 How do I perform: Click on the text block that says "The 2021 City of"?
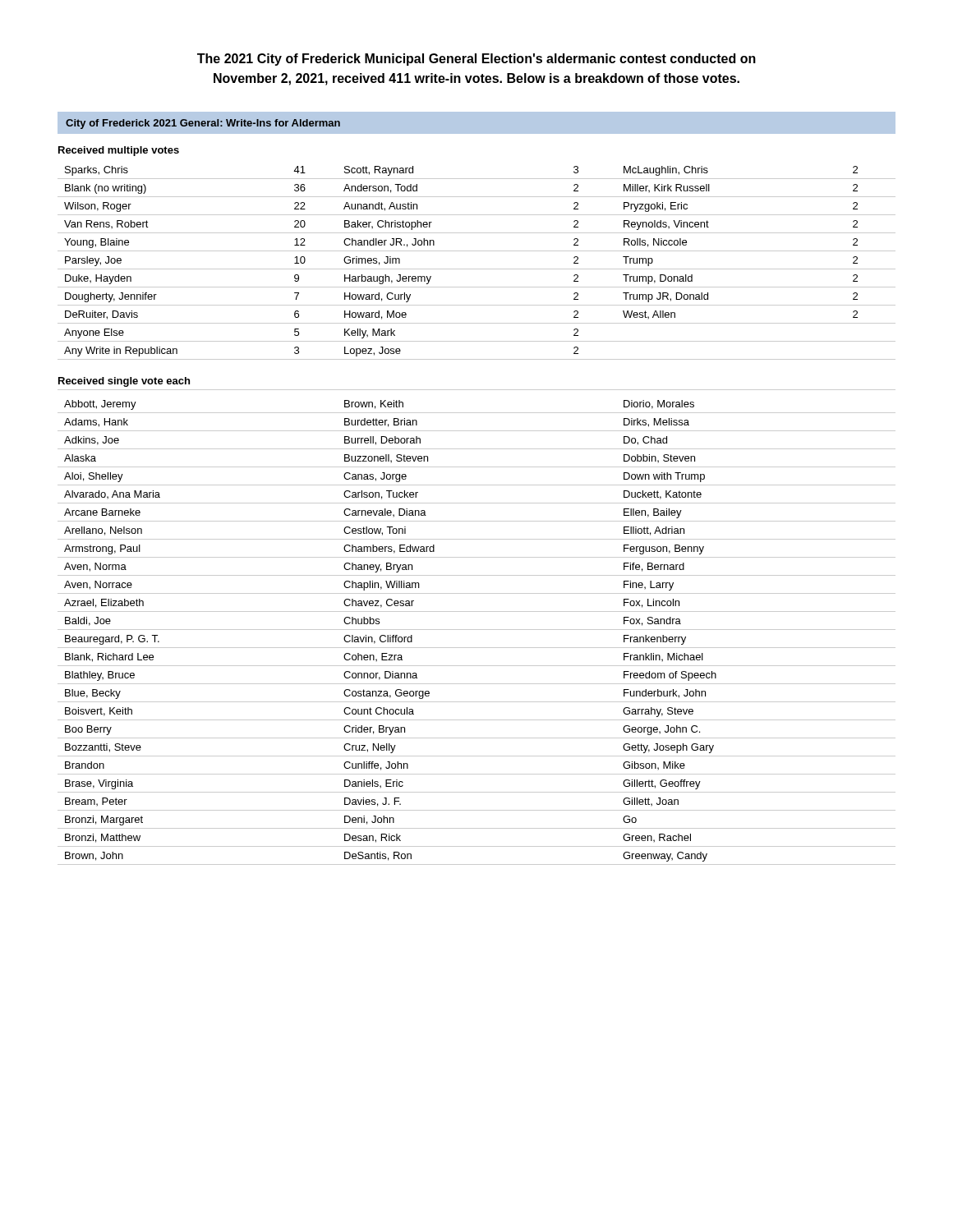[476, 69]
